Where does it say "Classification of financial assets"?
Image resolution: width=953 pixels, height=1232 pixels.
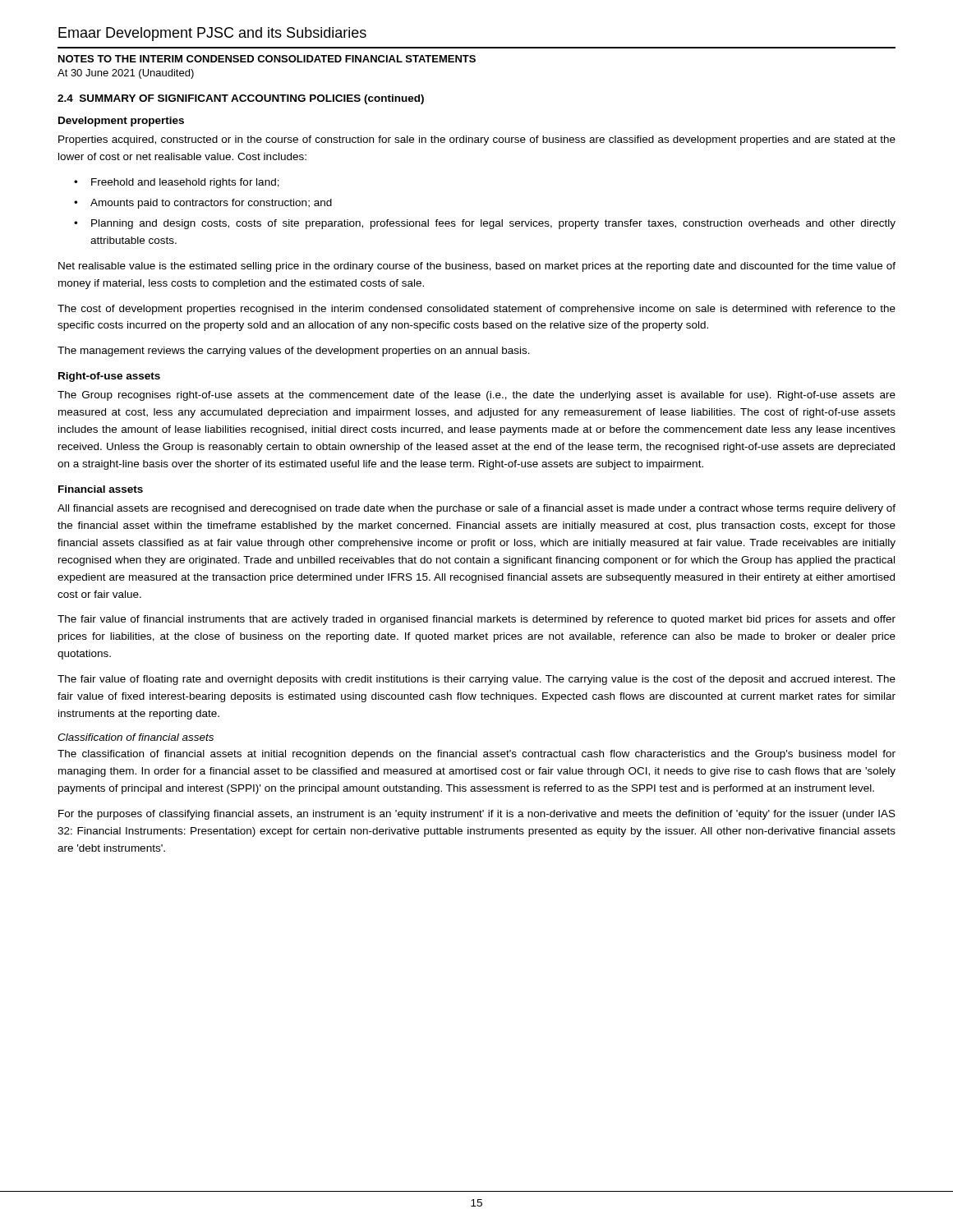136,737
